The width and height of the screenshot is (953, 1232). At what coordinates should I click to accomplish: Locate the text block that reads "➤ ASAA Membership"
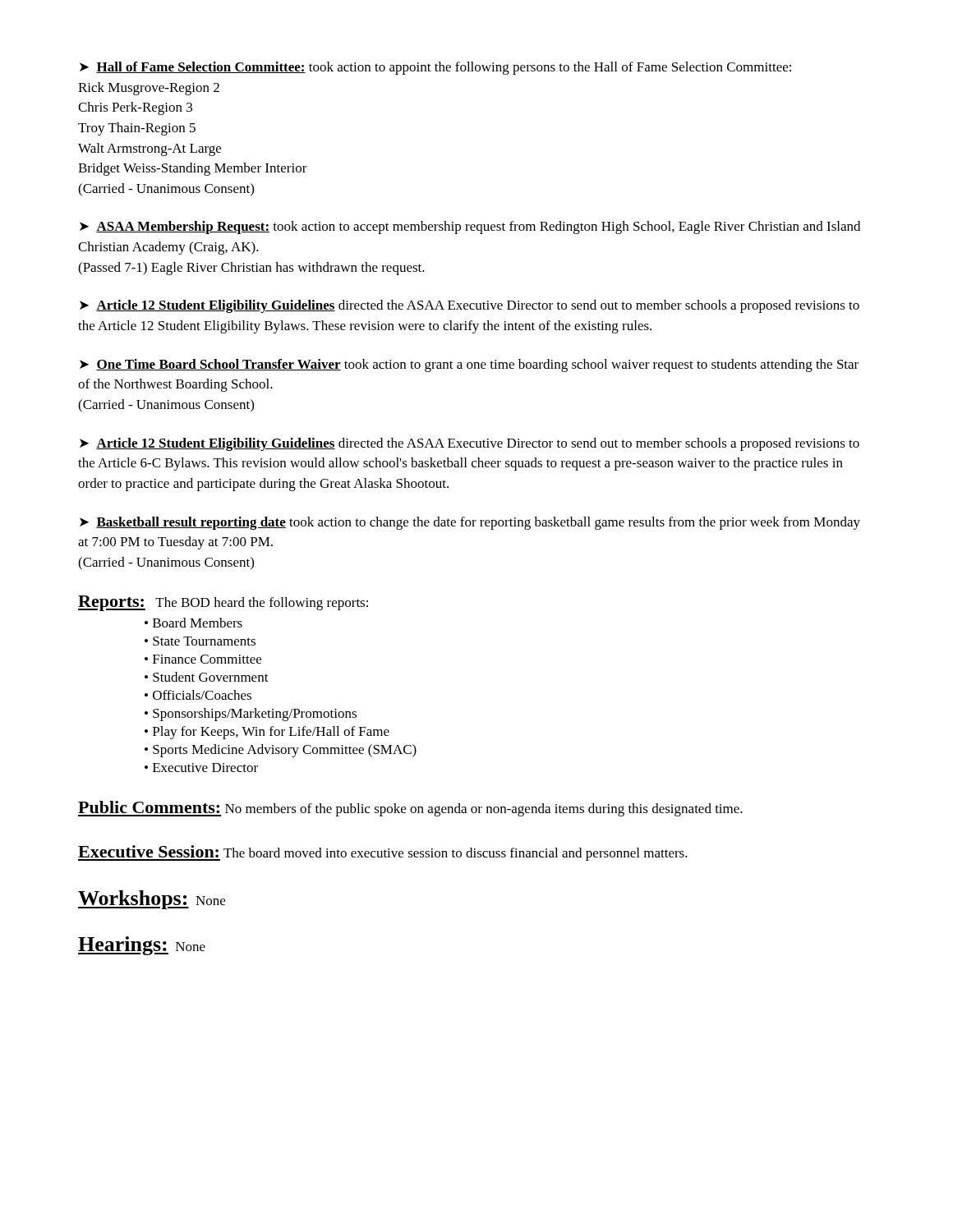point(470,228)
